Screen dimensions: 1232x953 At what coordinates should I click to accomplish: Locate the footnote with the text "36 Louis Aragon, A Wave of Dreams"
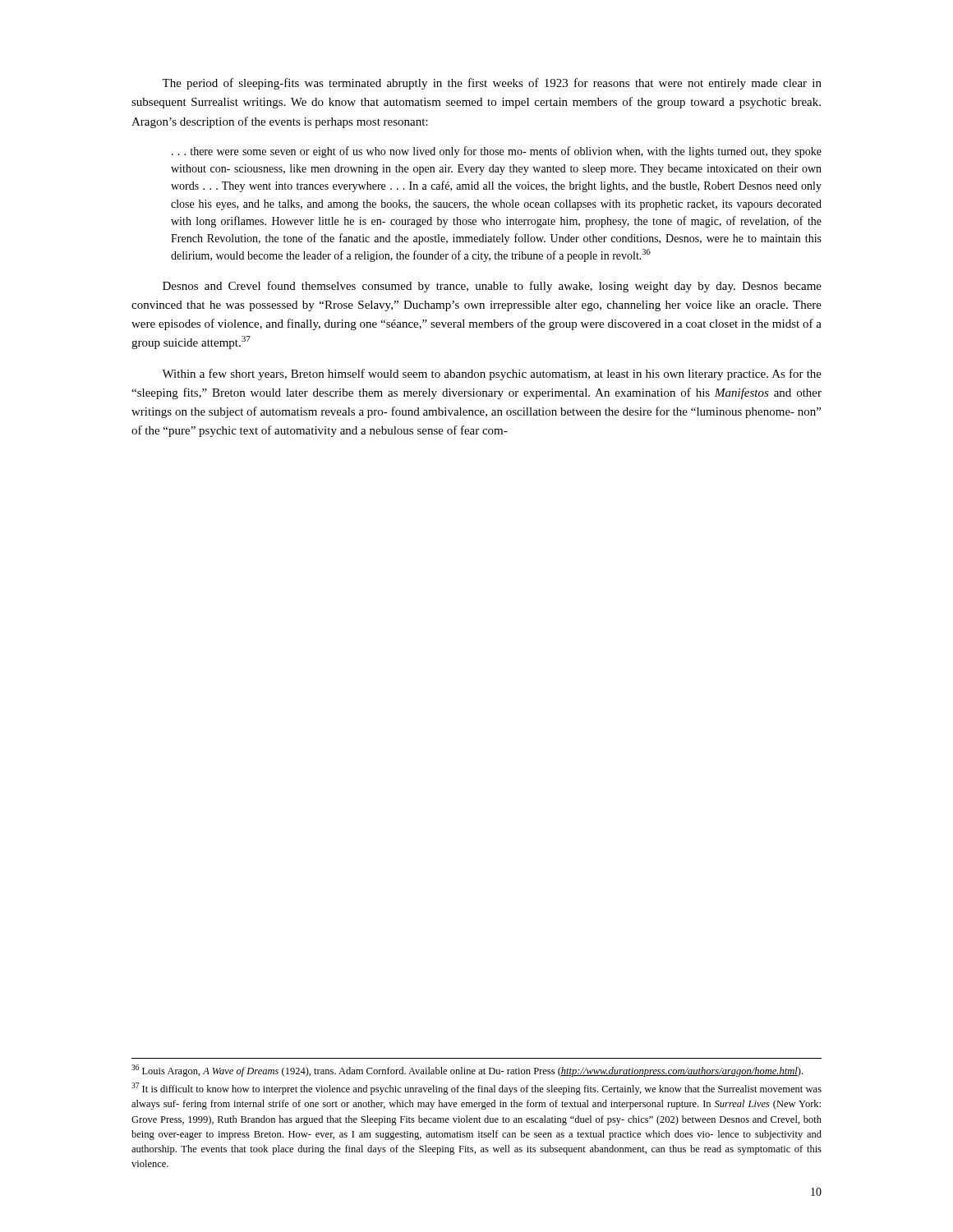(476, 1071)
